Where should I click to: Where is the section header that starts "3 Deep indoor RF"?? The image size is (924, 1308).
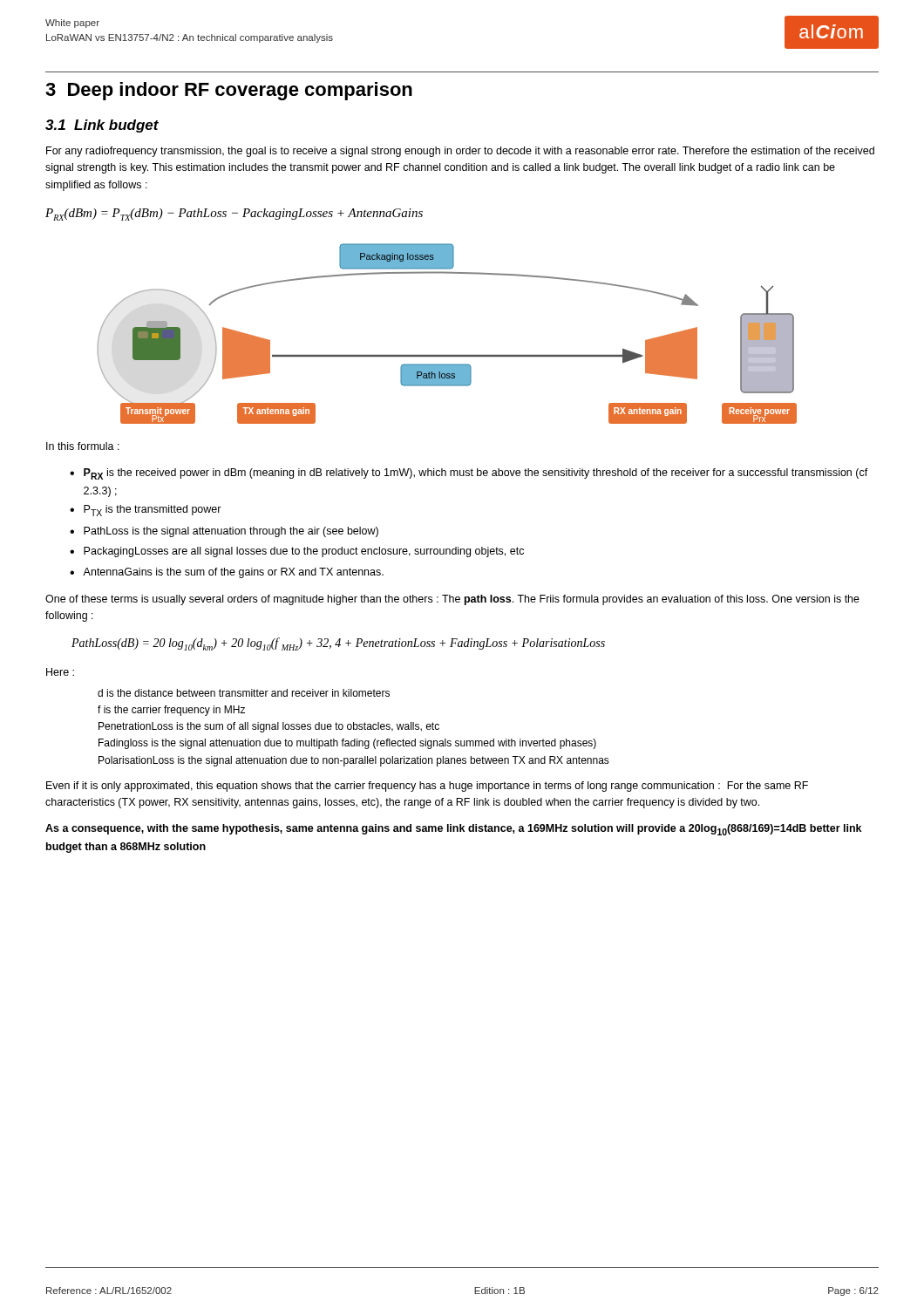pos(229,89)
